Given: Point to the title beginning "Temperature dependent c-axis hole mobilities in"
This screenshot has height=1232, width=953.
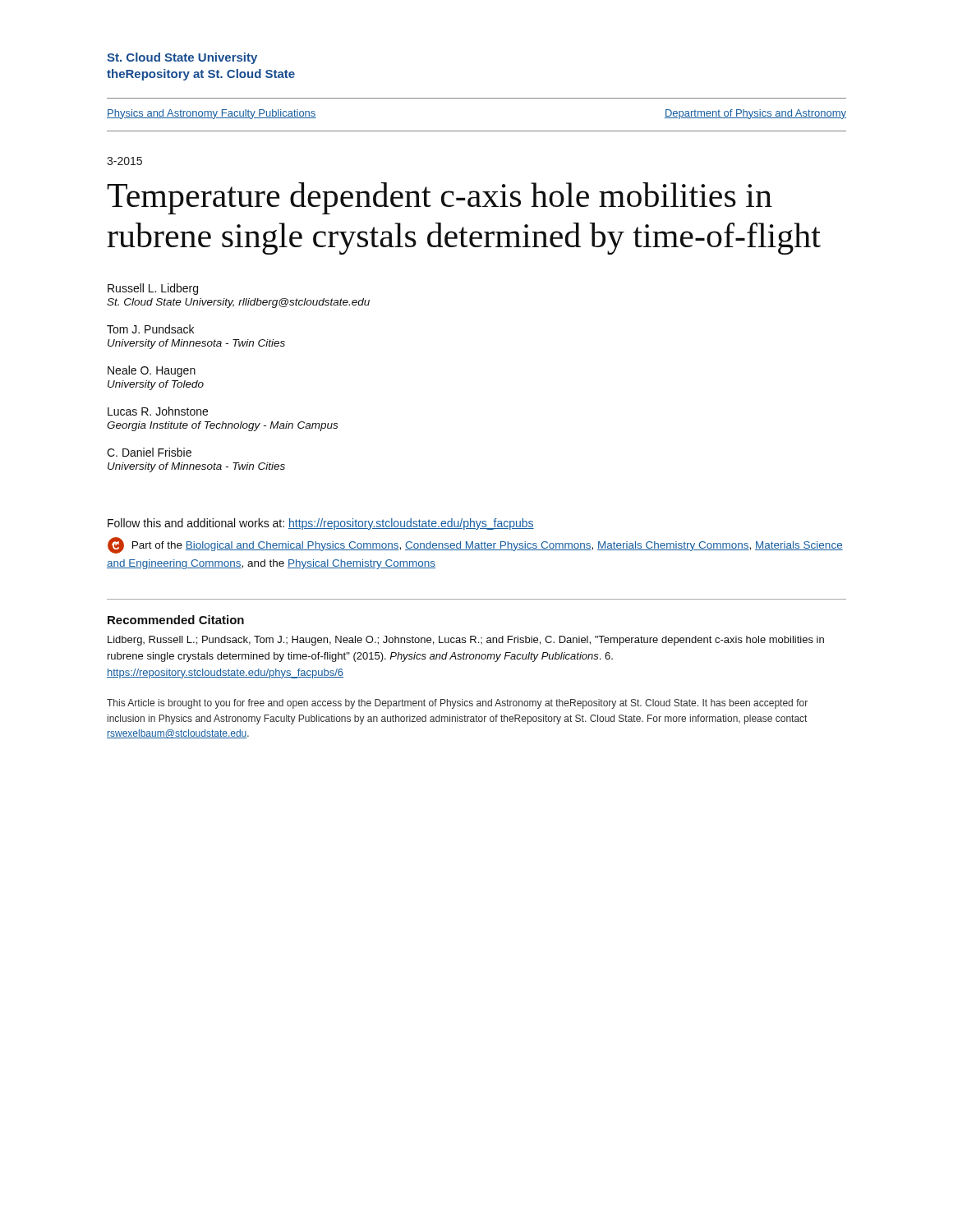Looking at the screenshot, I should coord(464,215).
